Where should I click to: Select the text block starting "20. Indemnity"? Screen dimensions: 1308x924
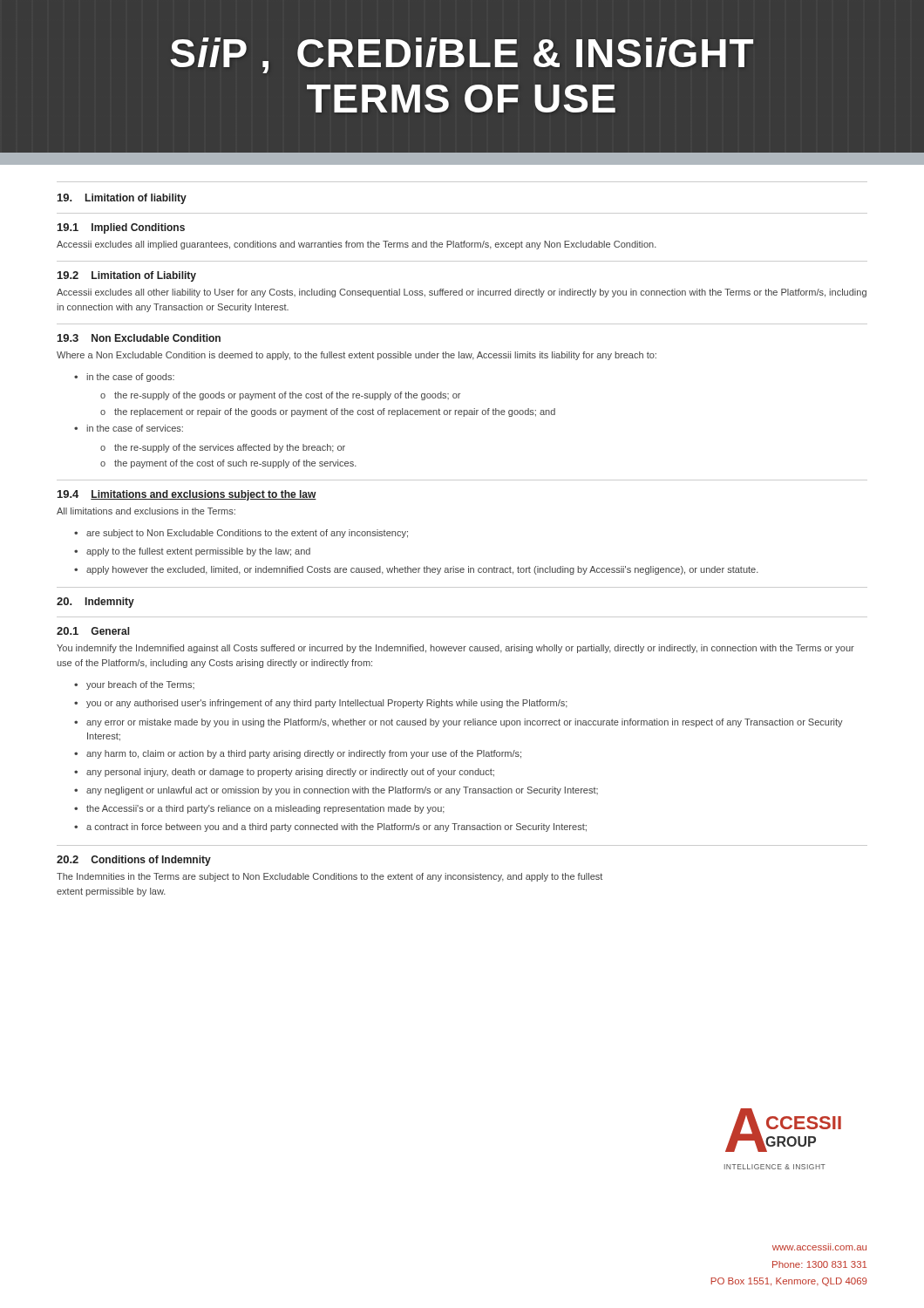pos(95,601)
